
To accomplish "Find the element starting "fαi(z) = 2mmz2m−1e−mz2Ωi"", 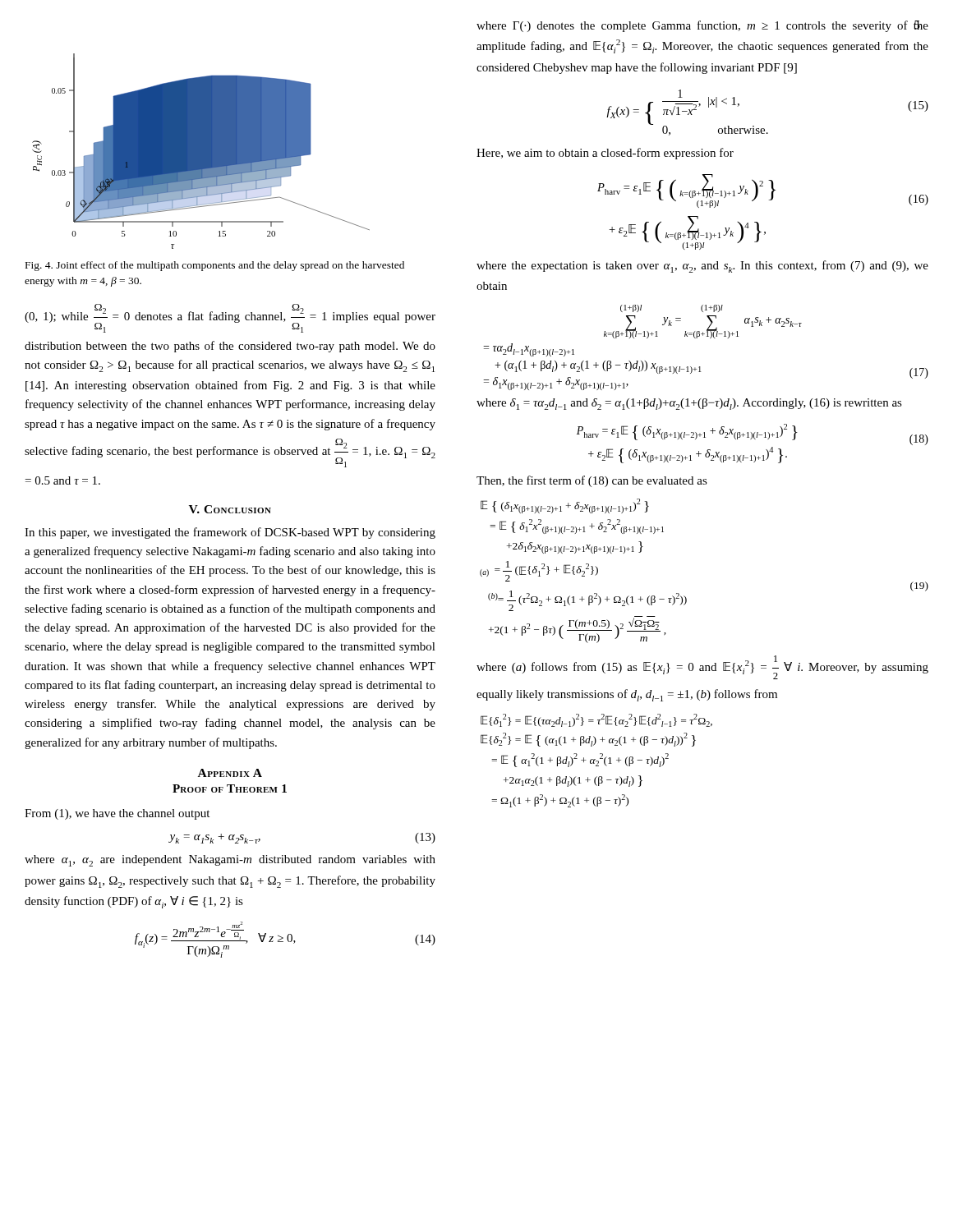I will click(x=230, y=939).
